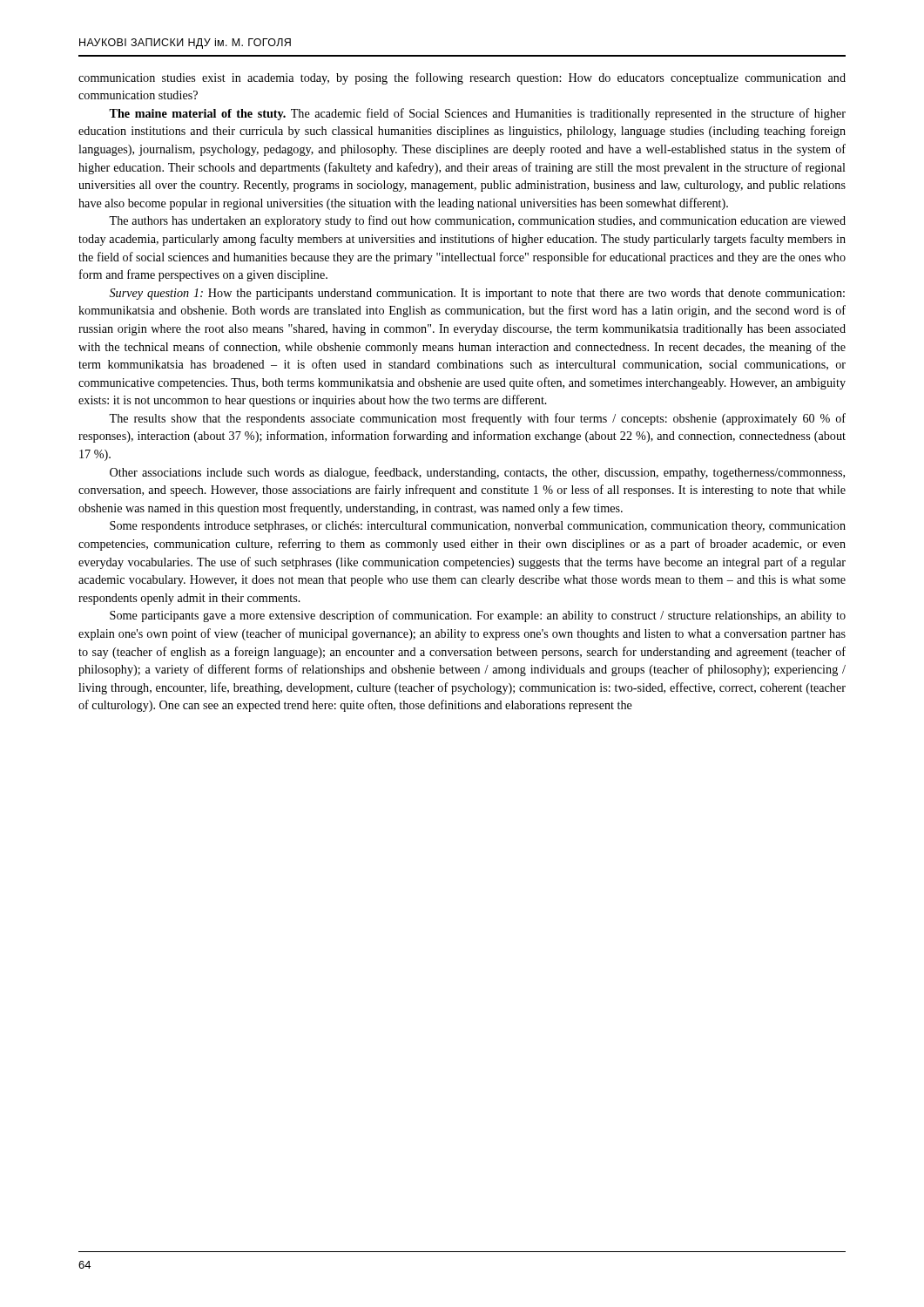Click the passage that begins "communication studies exist in academia today, by"
This screenshot has height=1307, width=924.
462,391
